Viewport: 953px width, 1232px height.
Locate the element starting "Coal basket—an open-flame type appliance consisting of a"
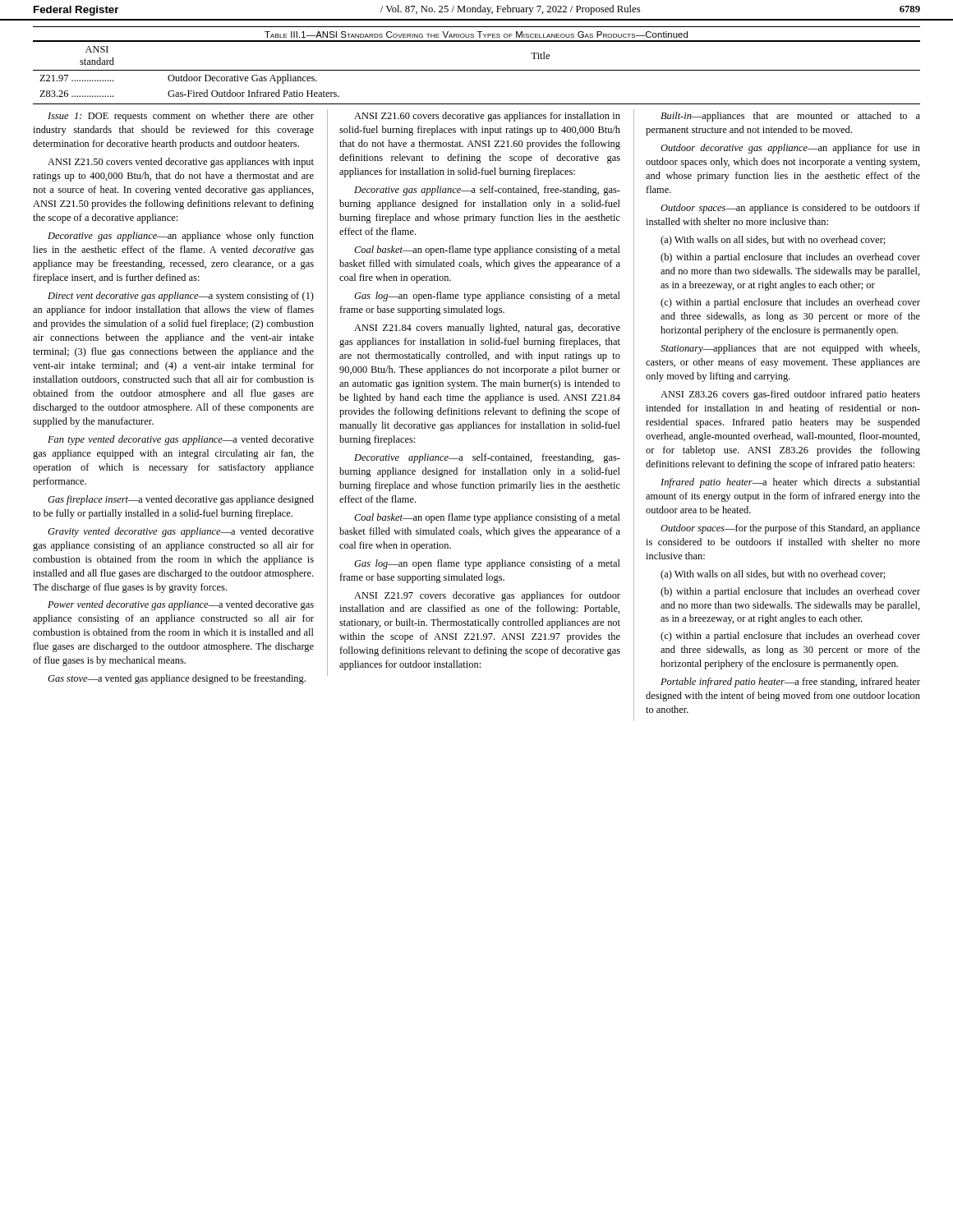click(480, 264)
